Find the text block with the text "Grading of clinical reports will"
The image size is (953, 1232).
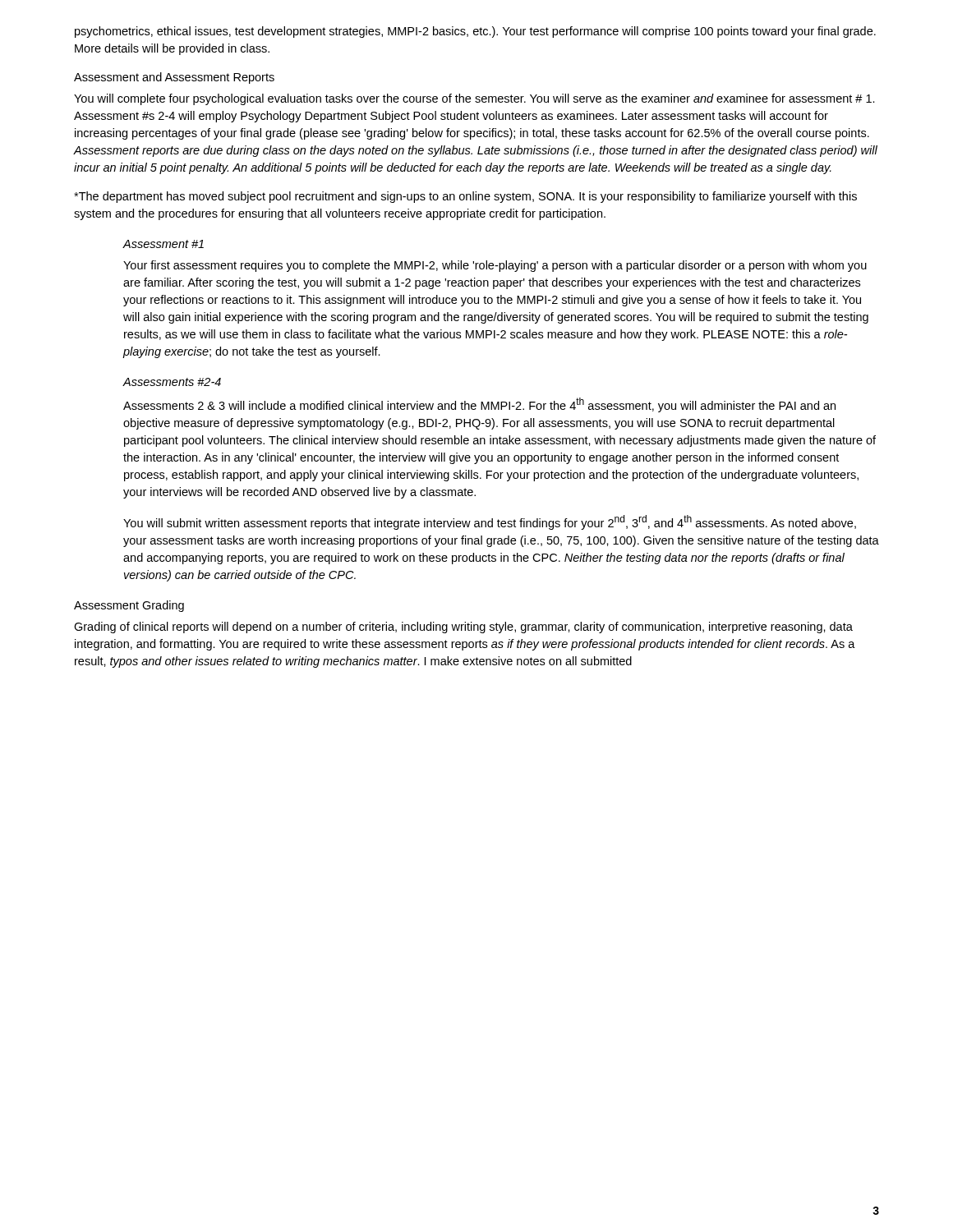(464, 644)
